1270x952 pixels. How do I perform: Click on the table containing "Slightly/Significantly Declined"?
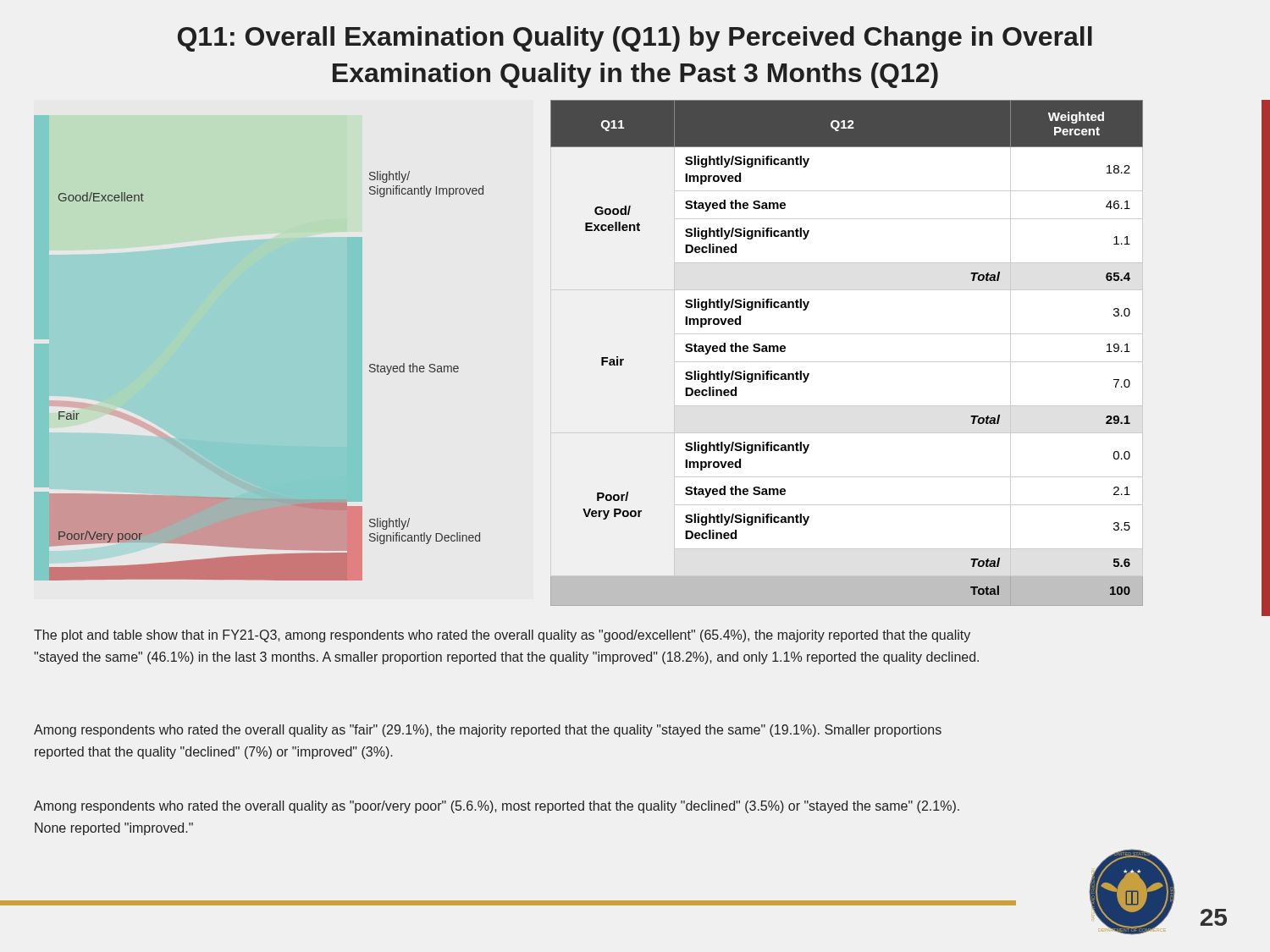coord(855,353)
